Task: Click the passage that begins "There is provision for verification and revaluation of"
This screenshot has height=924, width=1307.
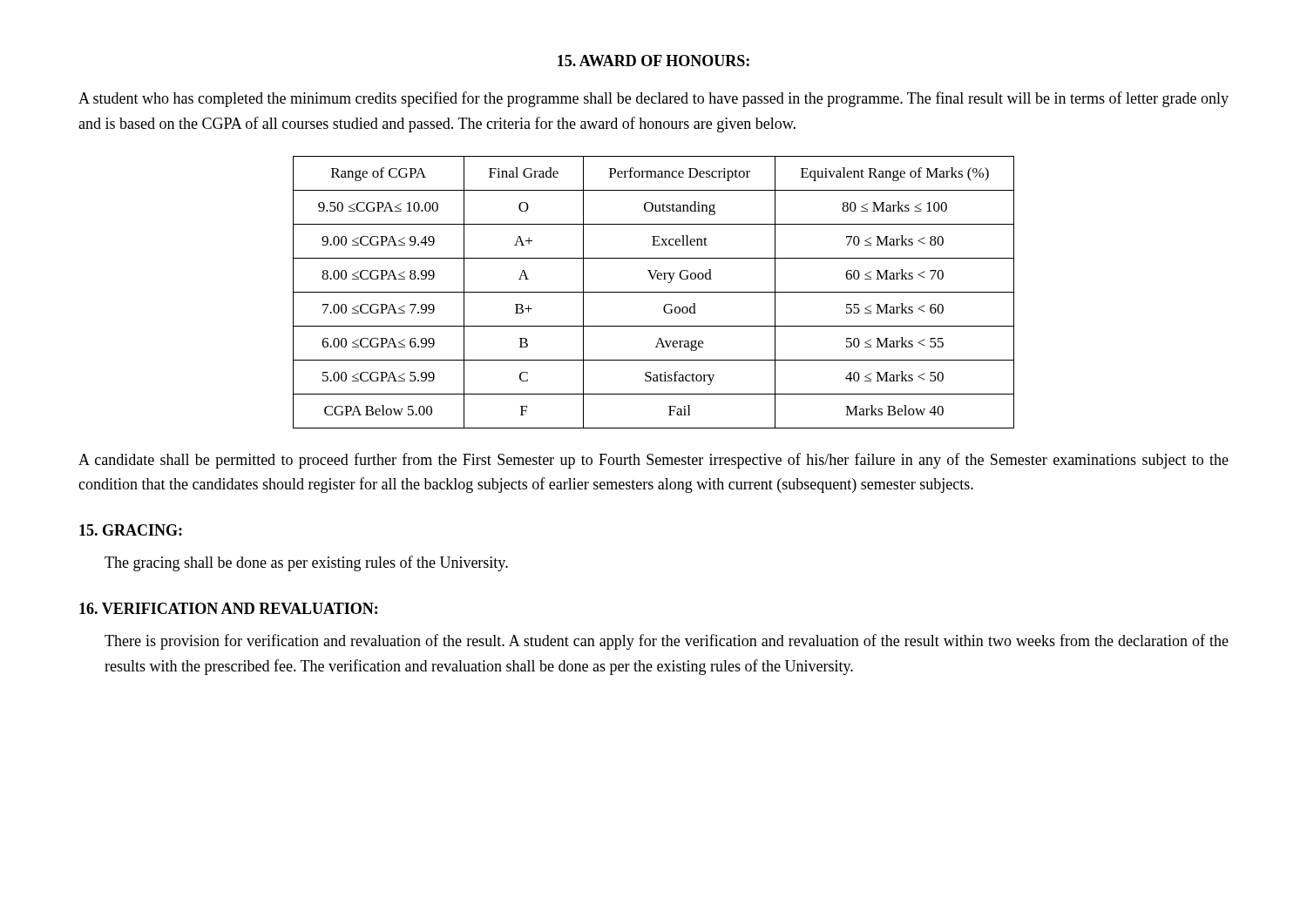Action: click(667, 653)
